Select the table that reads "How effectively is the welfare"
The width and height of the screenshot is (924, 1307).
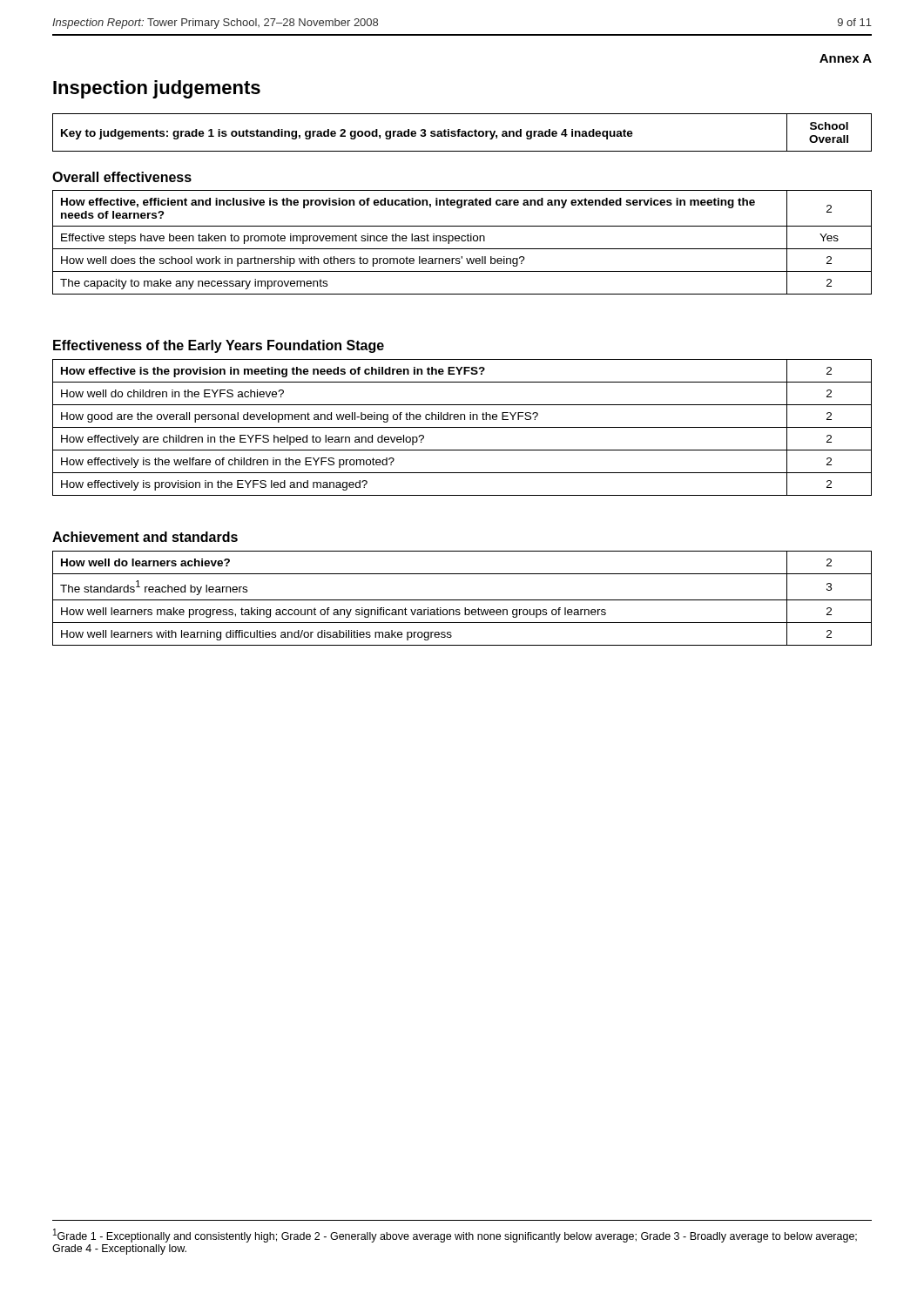pos(462,427)
